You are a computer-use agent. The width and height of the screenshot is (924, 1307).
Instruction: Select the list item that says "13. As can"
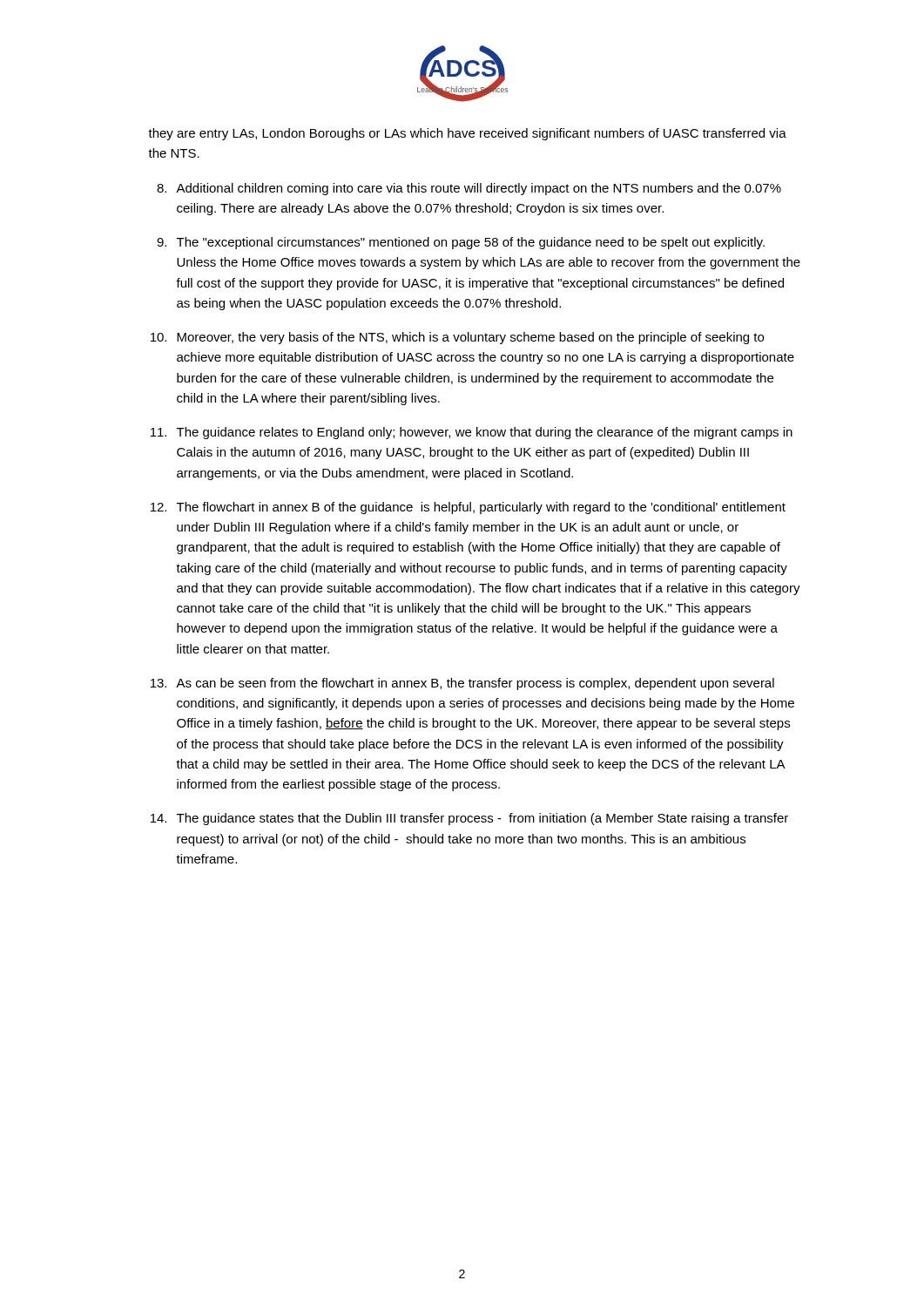(x=462, y=733)
